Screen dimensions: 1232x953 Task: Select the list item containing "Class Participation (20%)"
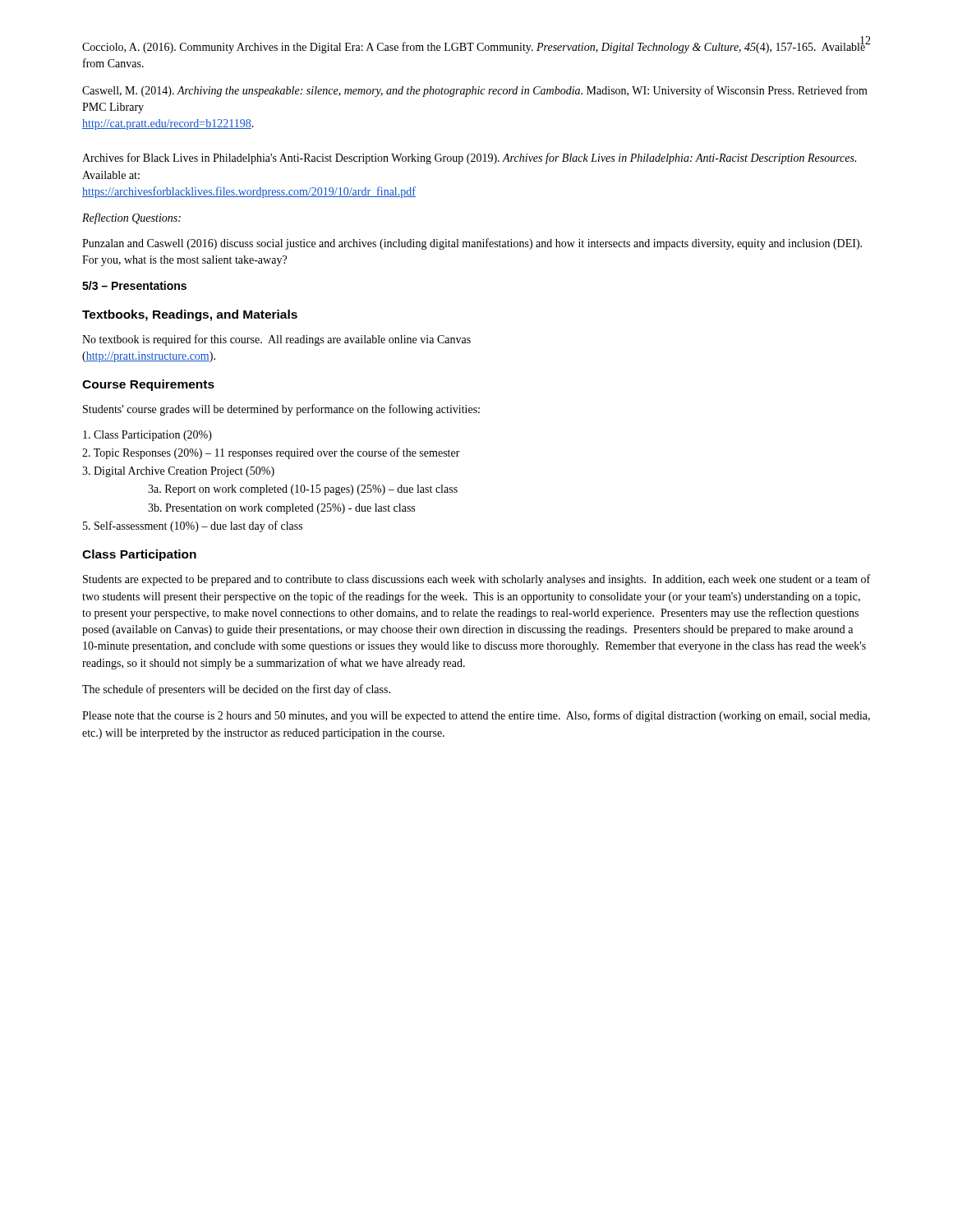pos(147,435)
